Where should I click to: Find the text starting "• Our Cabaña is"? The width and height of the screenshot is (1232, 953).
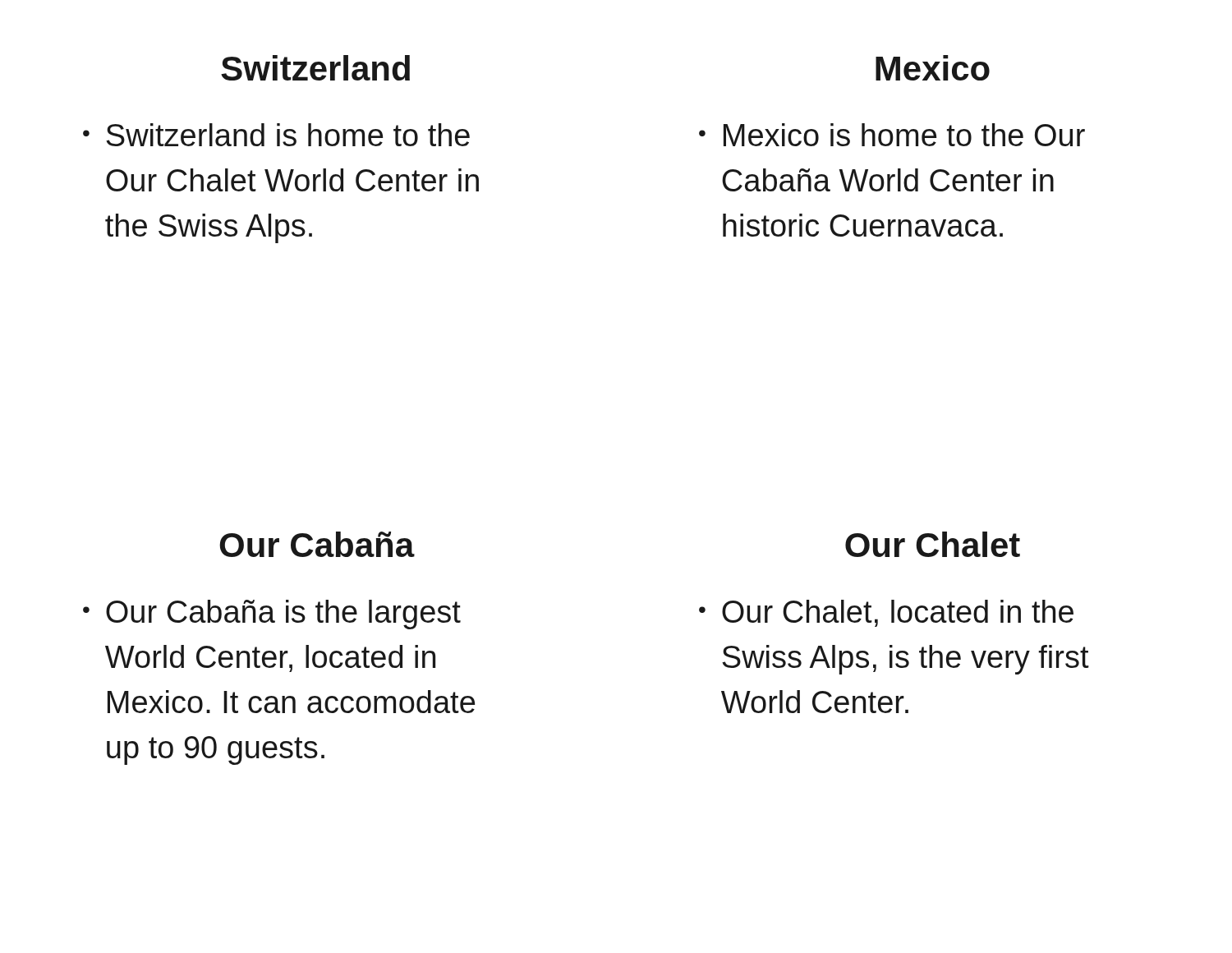pyautogui.click(x=296, y=680)
